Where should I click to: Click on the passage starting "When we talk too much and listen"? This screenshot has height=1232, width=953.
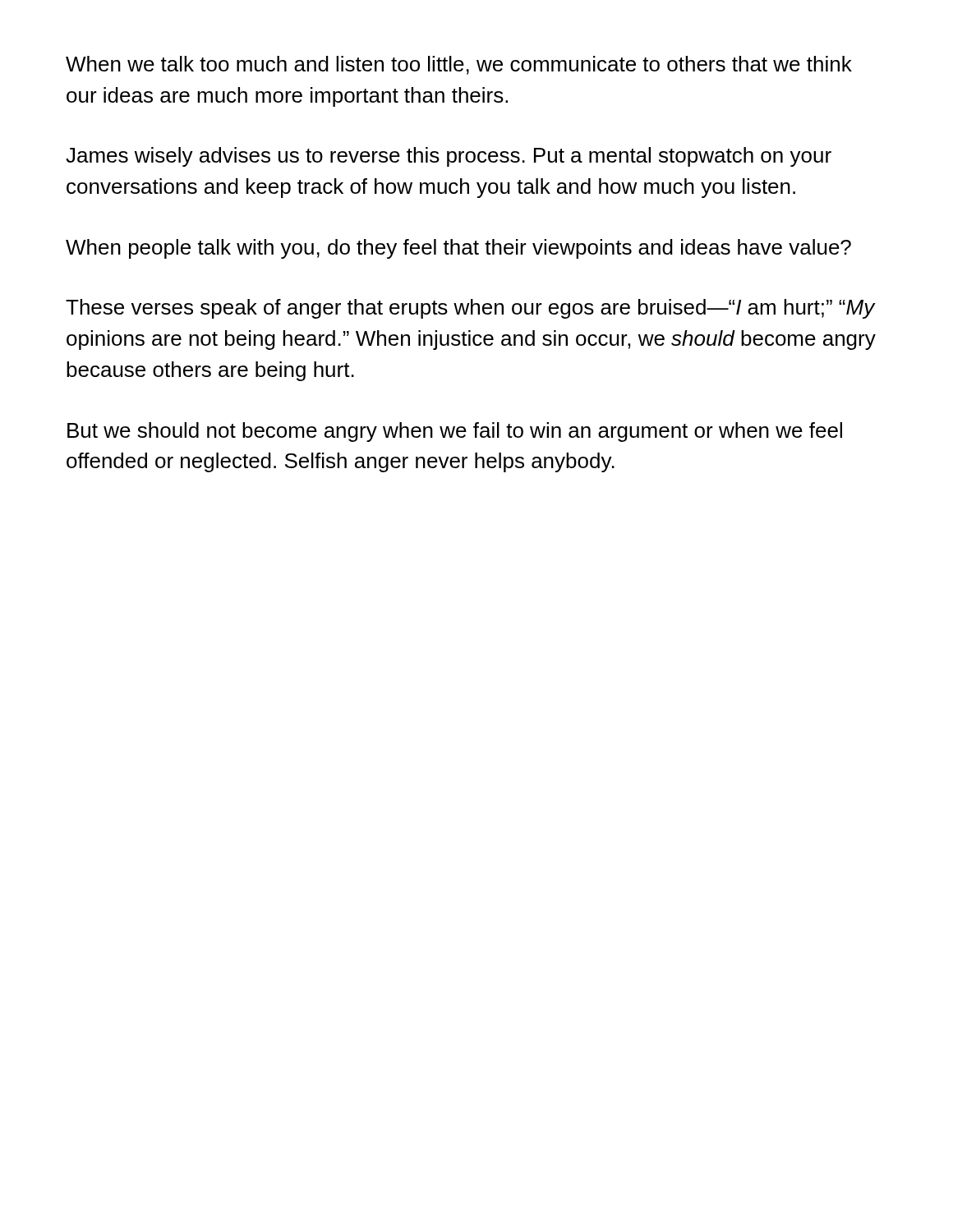coord(459,80)
